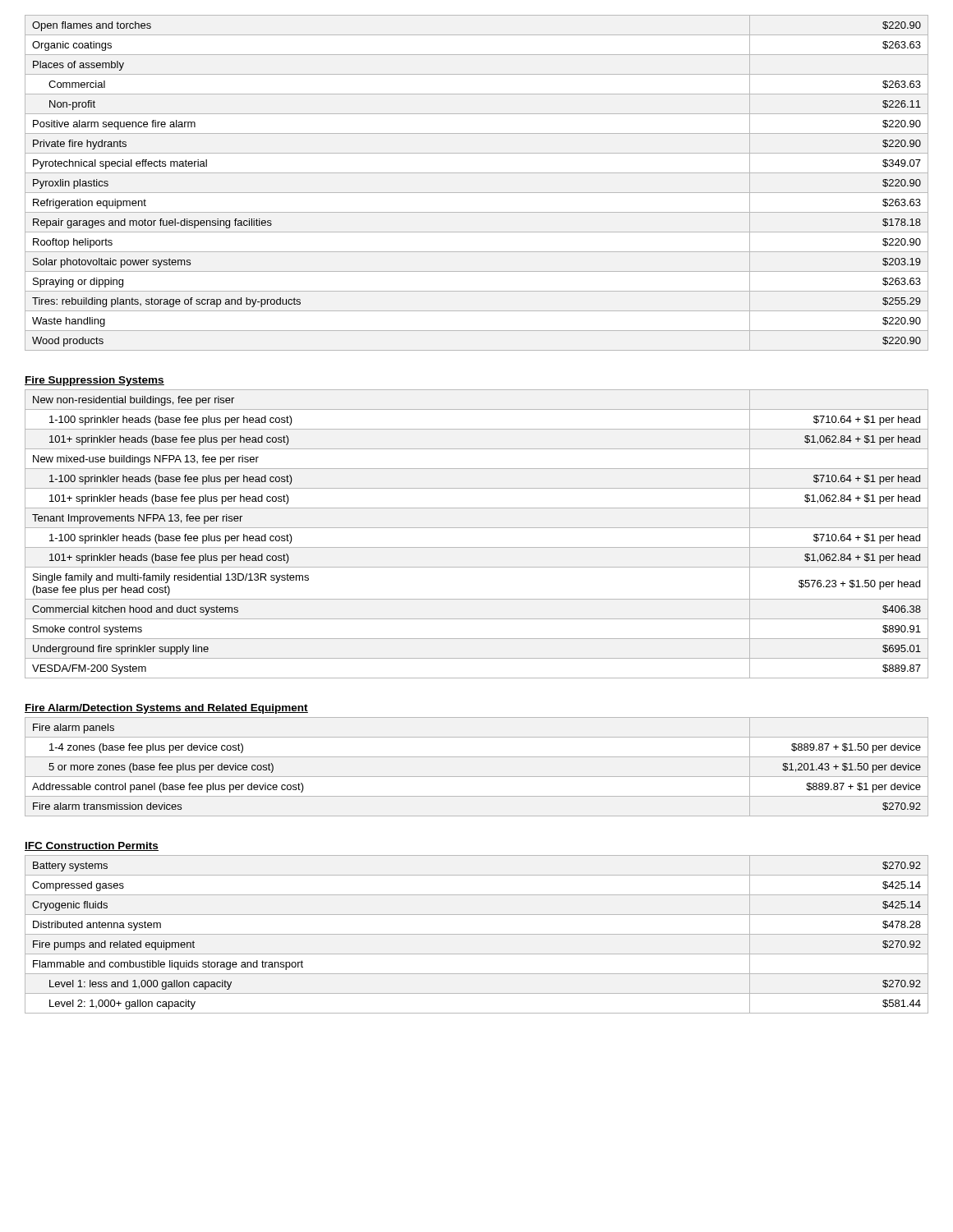Click on the table containing "Cryogenic fluids"
The height and width of the screenshot is (1232, 953).
476,934
